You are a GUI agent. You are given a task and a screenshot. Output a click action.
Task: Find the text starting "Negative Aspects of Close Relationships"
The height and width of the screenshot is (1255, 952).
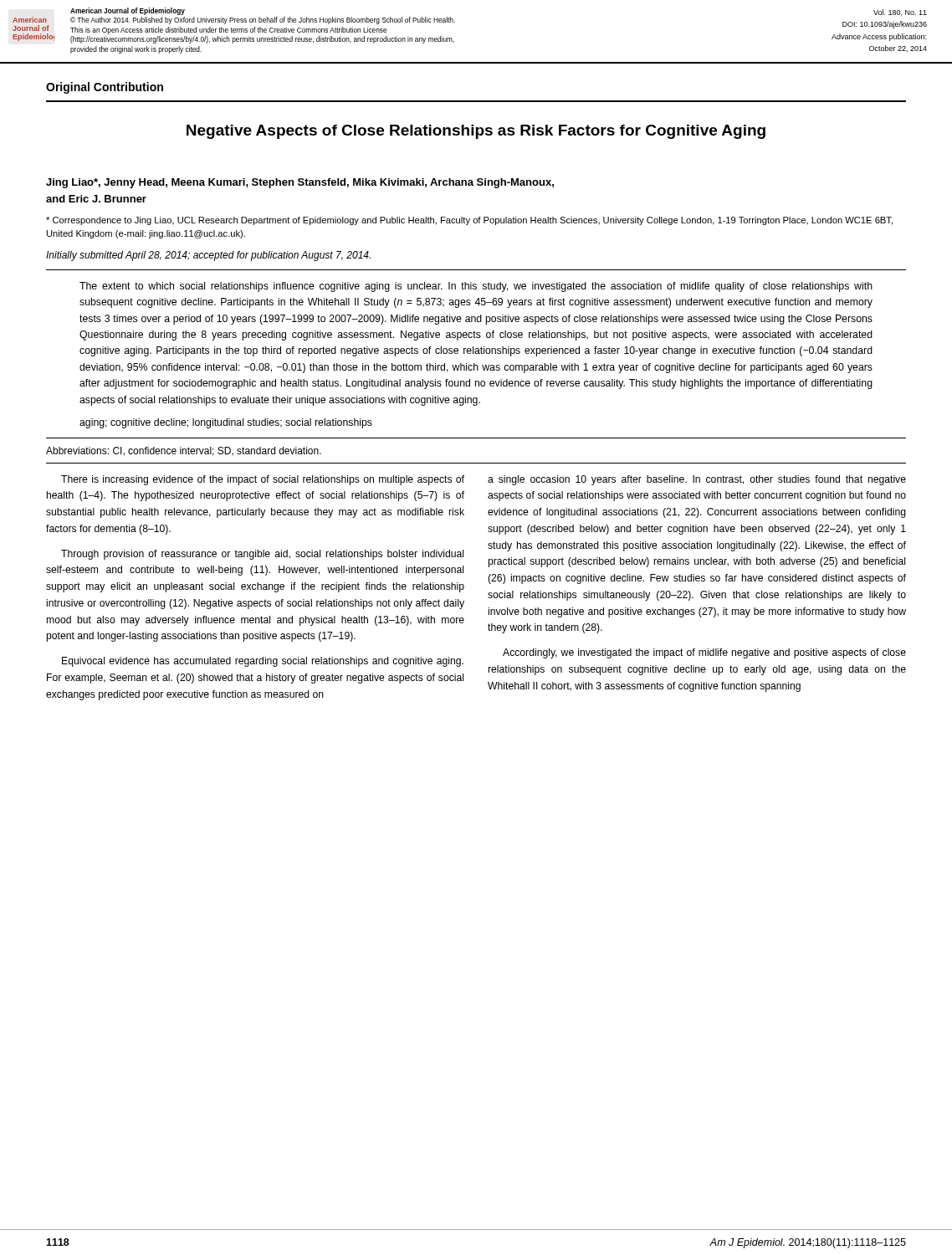coord(476,130)
